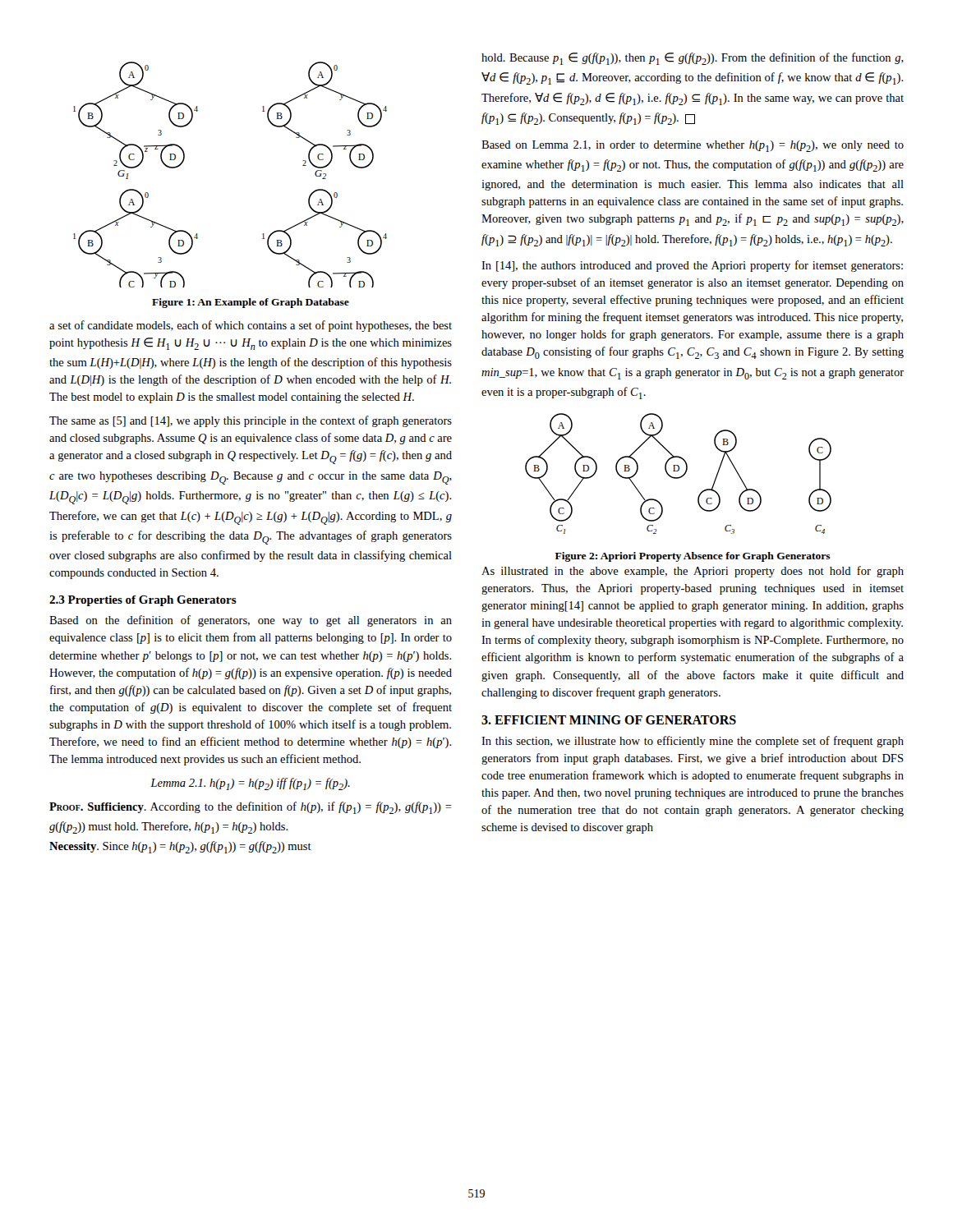Point to the element starting "As illustrated in"

tap(693, 632)
